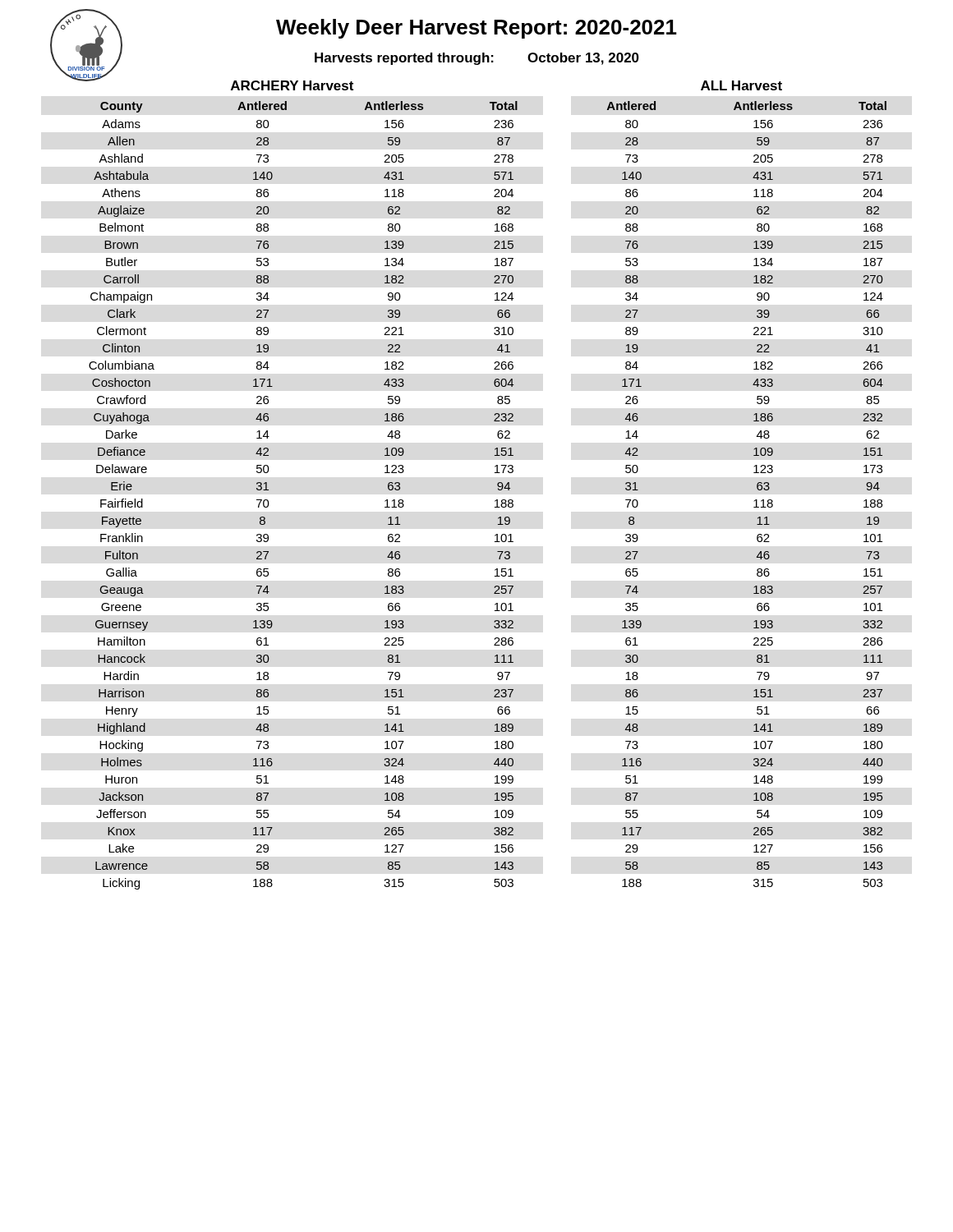953x1232 pixels.
Task: Select the table
Action: [x=476, y=483]
